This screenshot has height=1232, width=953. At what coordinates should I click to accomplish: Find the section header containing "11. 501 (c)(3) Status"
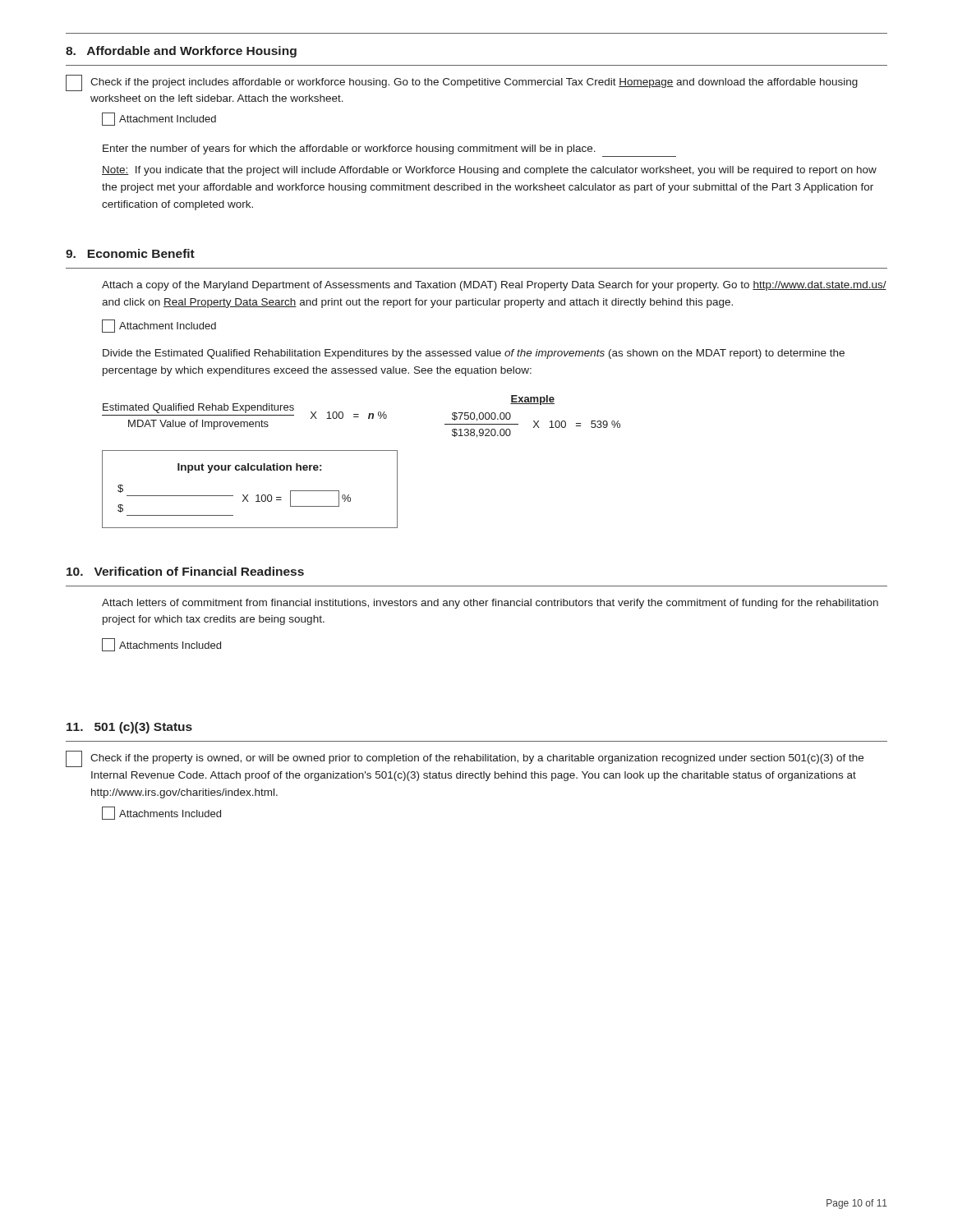click(129, 727)
